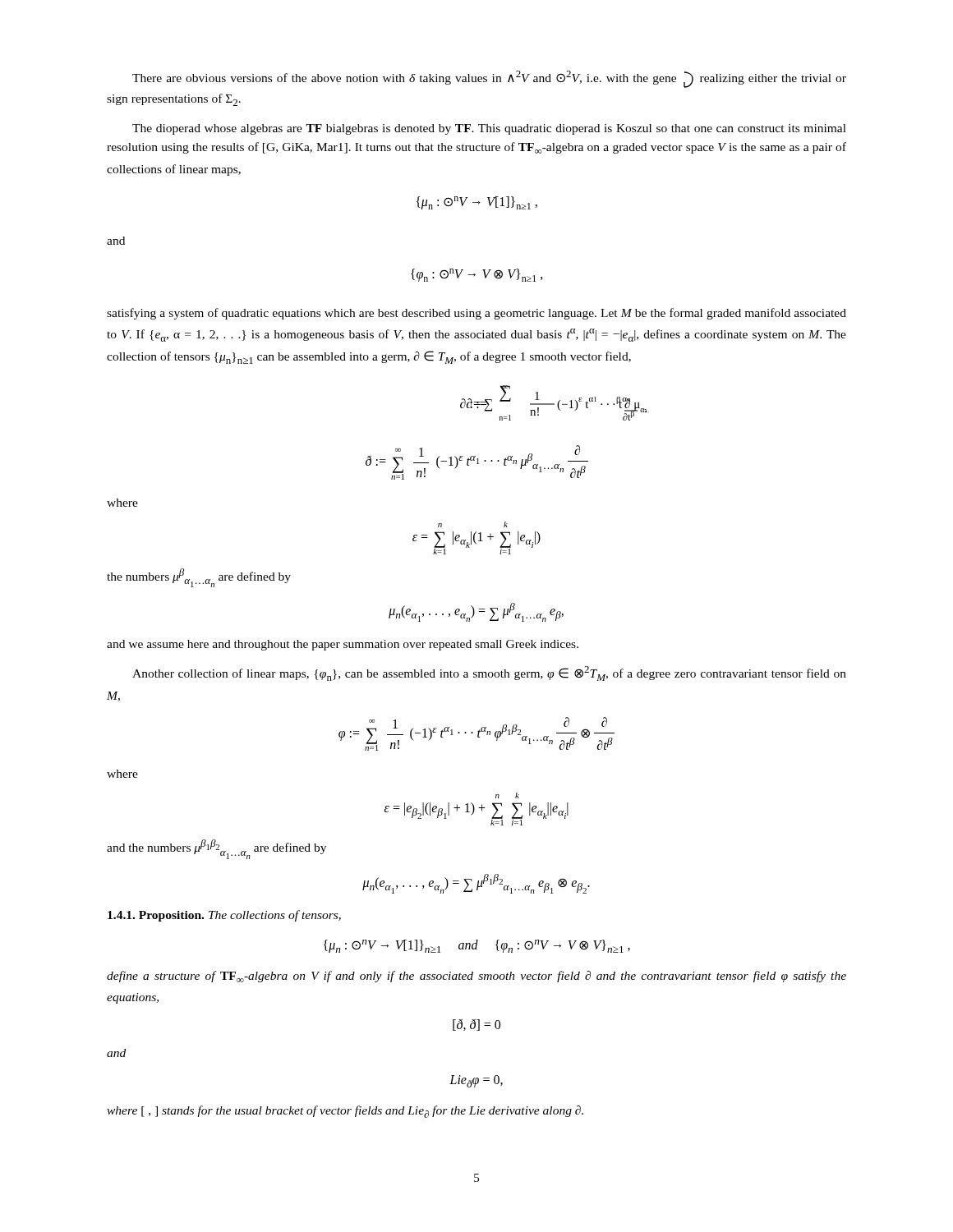953x1232 pixels.
Task: Locate the formula that reads "Lieðφ = 0,"
Action: (476, 1081)
